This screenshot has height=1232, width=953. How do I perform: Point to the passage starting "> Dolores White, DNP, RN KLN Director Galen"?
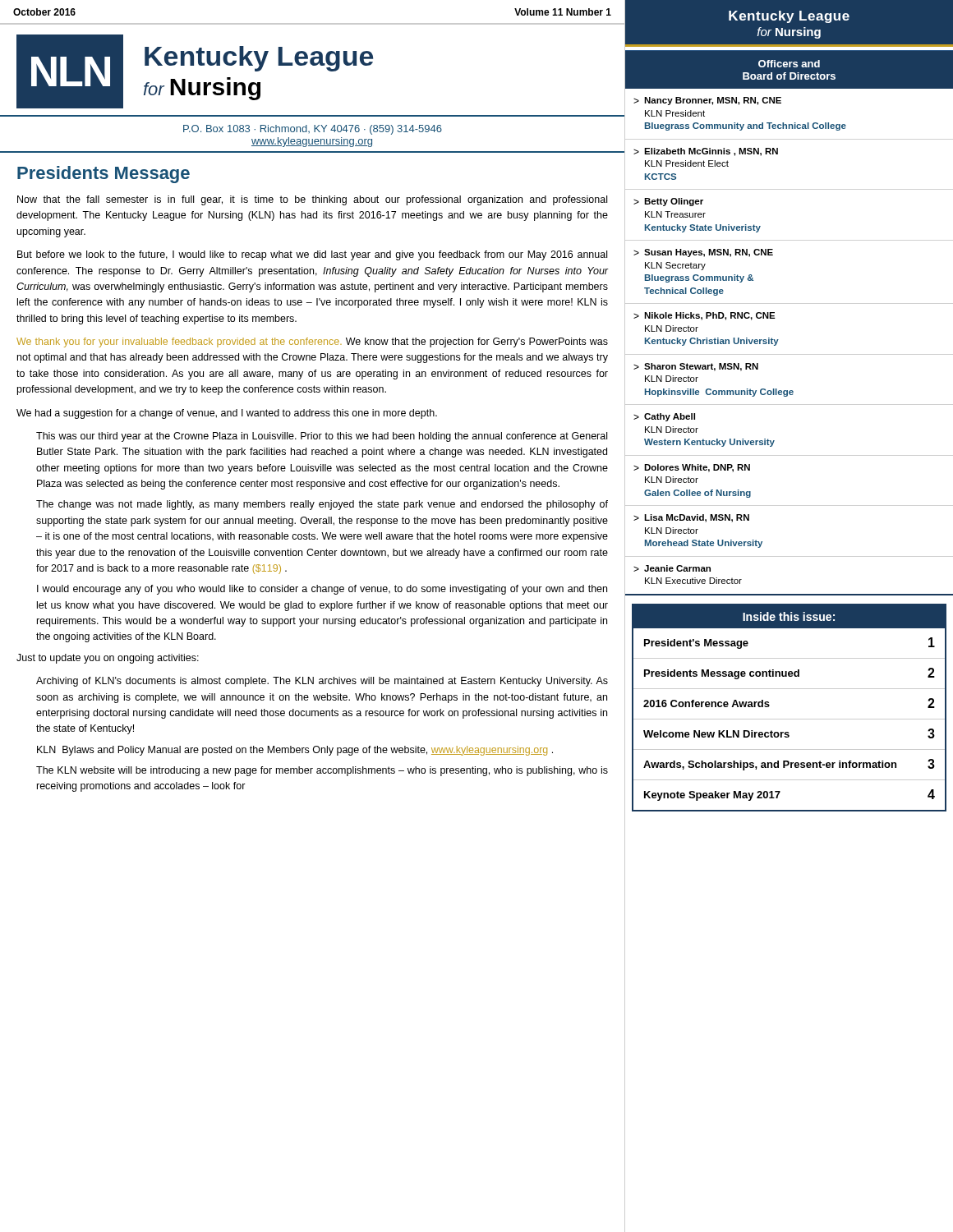[692, 480]
